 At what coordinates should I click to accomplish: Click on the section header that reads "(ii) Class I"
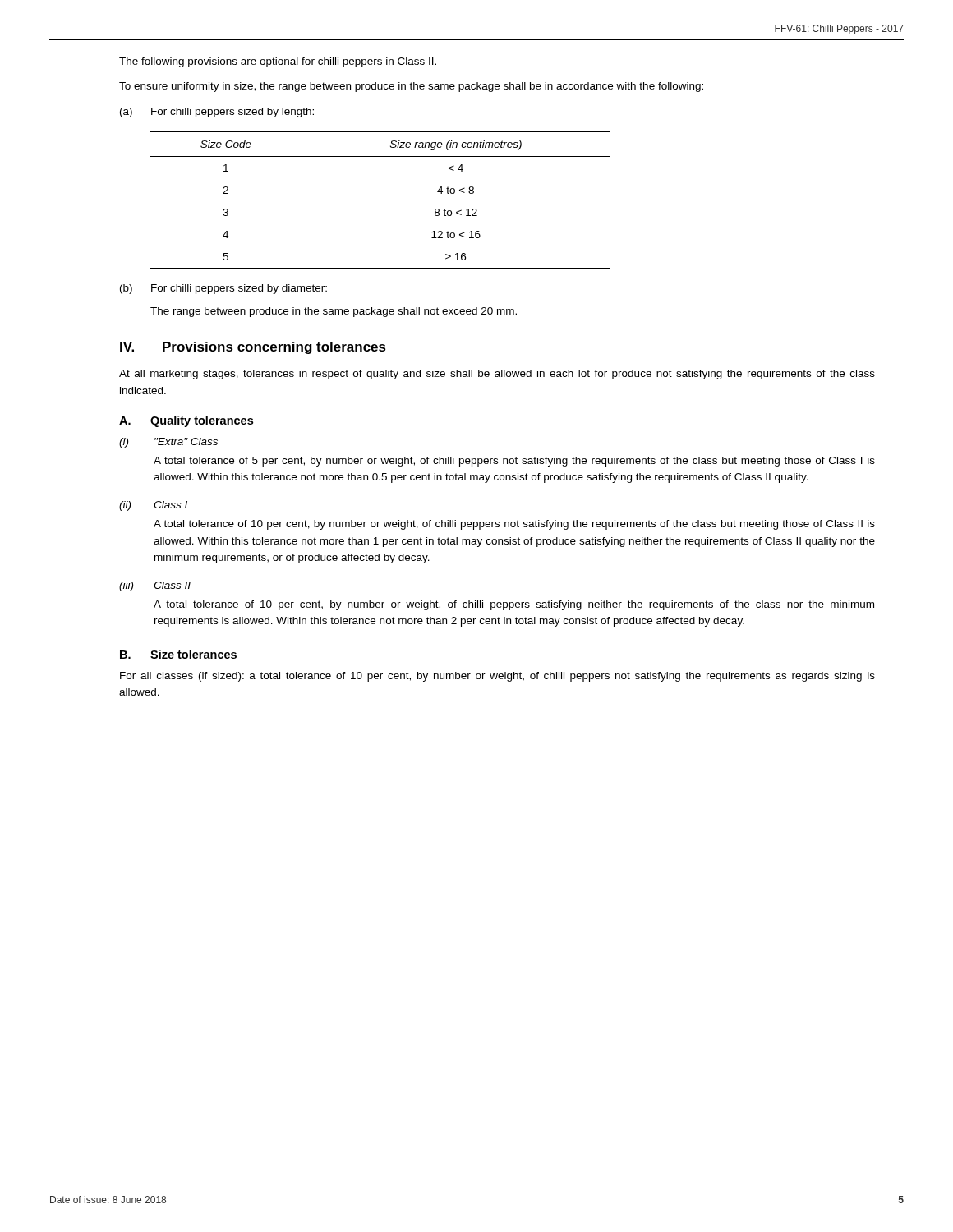tap(153, 505)
